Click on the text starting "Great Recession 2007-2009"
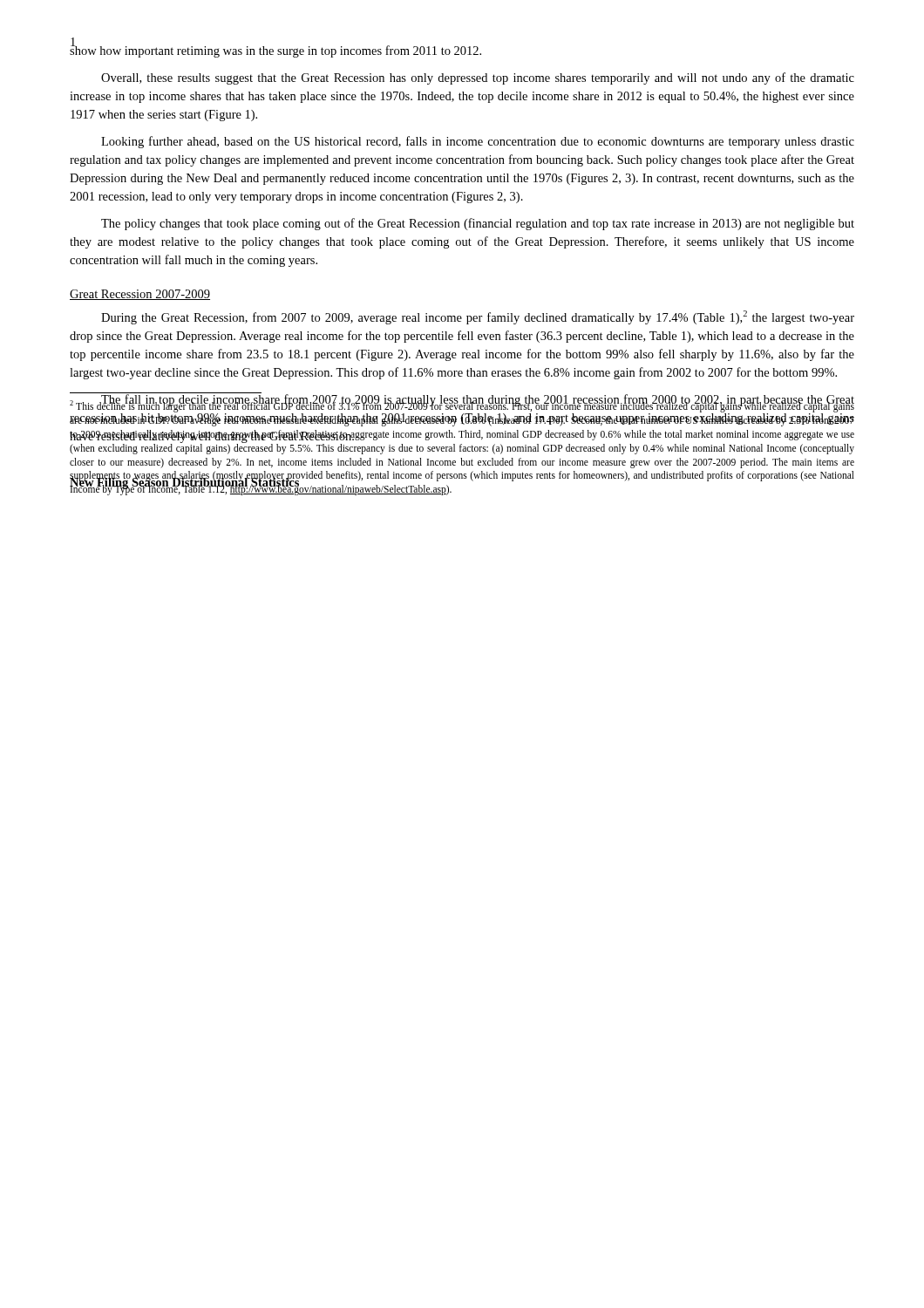This screenshot has height=1308, width=924. (x=140, y=294)
